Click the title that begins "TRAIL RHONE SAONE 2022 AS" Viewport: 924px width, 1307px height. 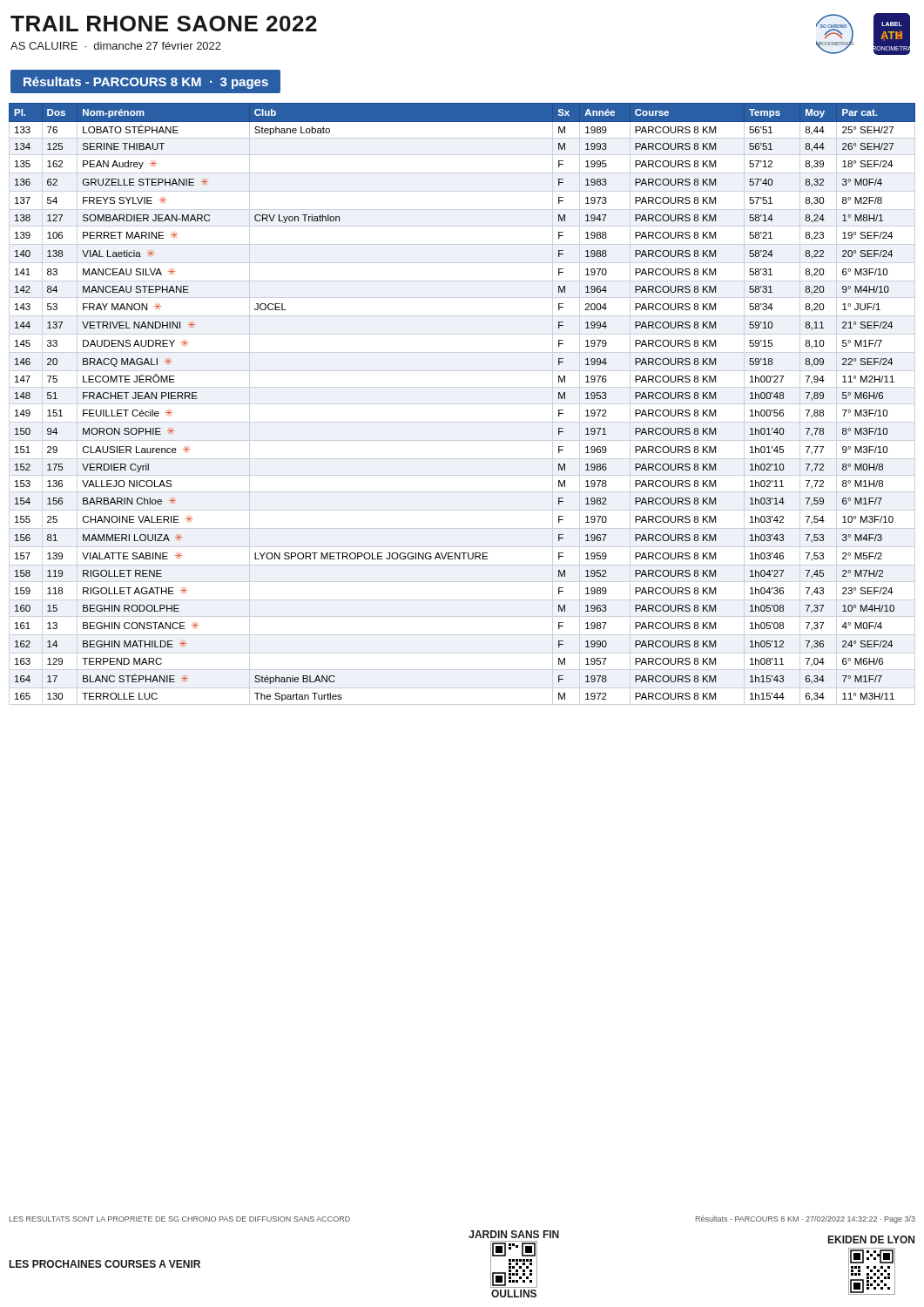tap(164, 31)
